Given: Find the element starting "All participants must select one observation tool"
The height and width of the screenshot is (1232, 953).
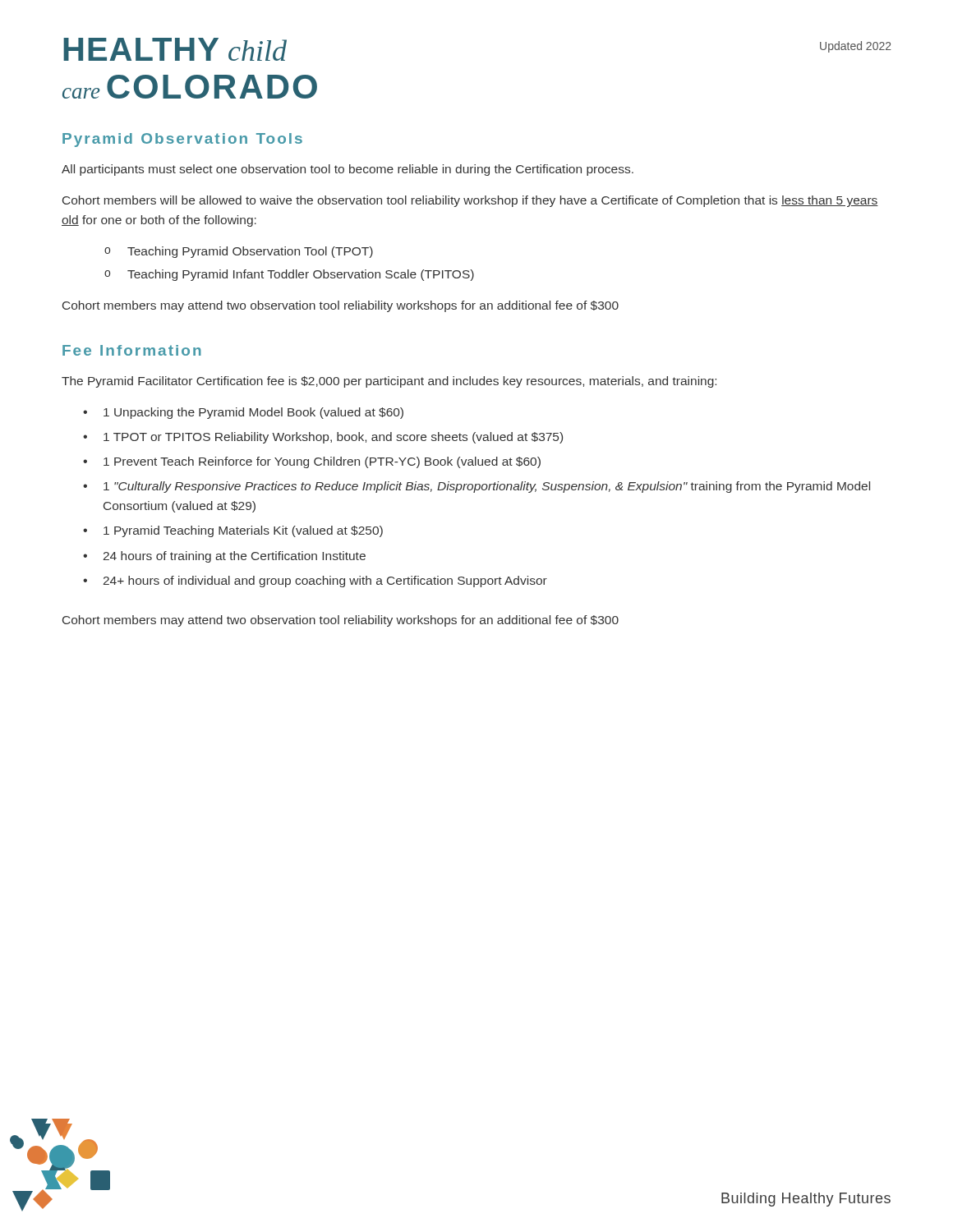Looking at the screenshot, I should point(348,169).
